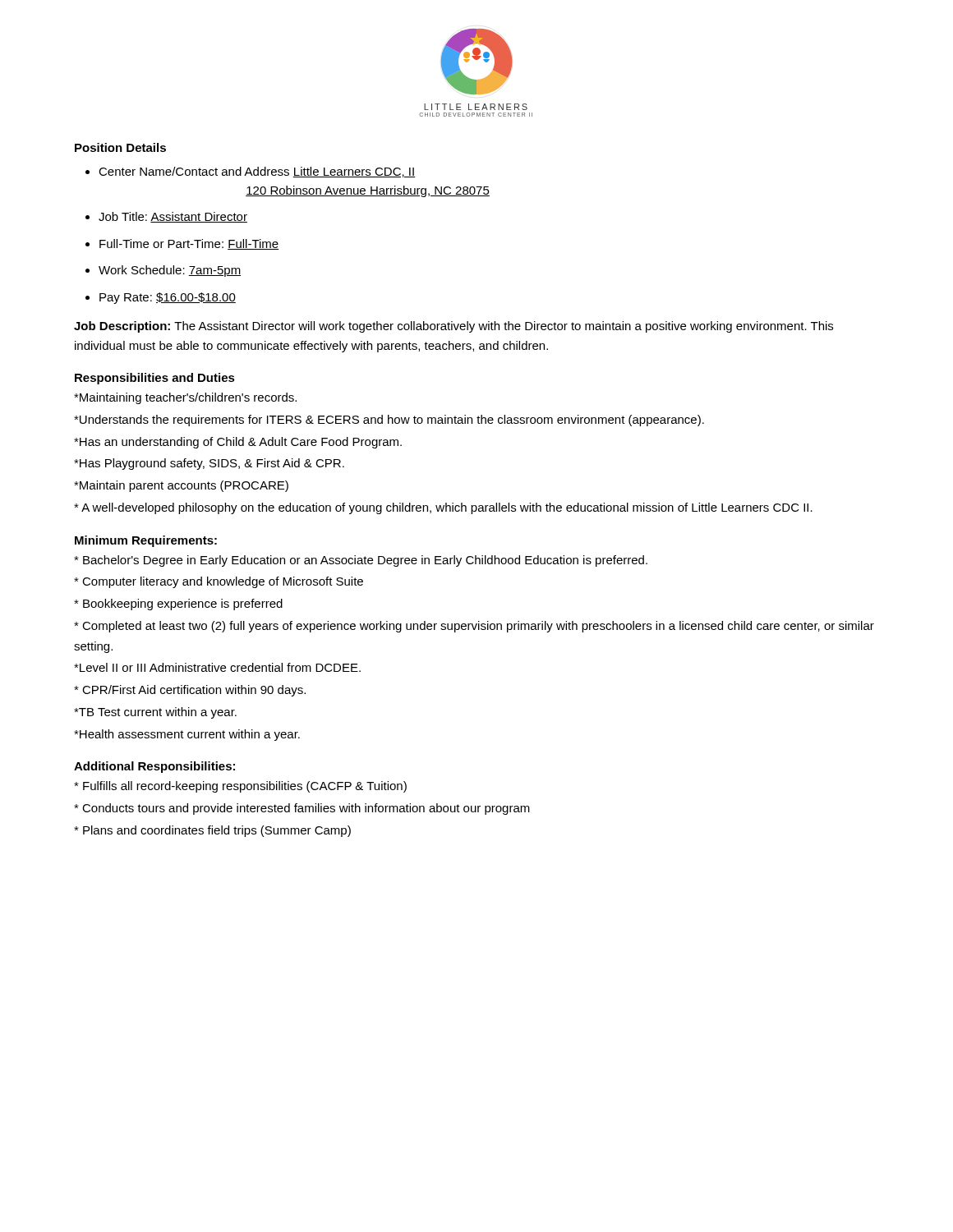This screenshot has width=953, height=1232.
Task: Click the passage that begins "Bachelor's Degree in Early Education"
Action: (x=361, y=561)
